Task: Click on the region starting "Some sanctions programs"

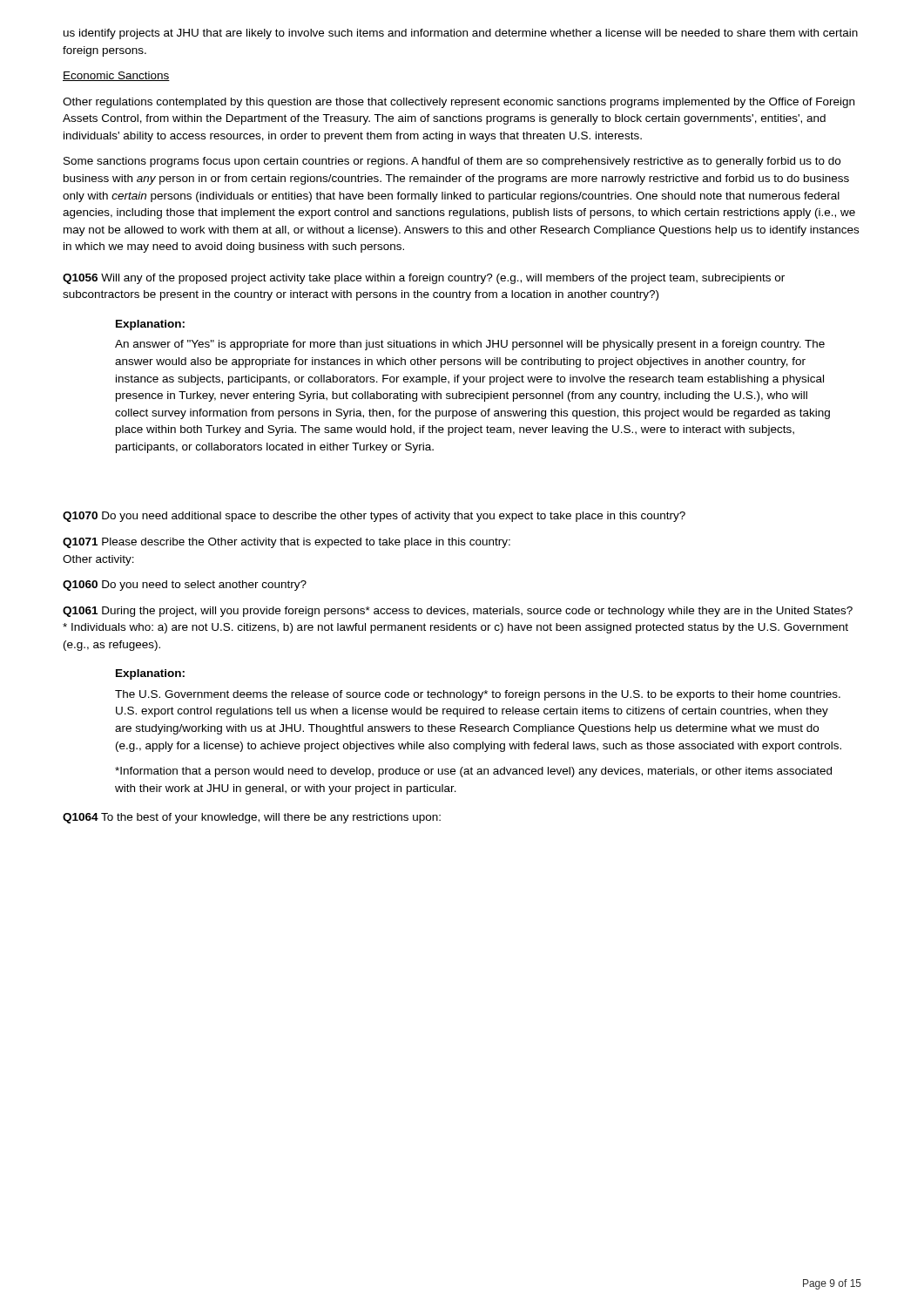Action: point(461,204)
